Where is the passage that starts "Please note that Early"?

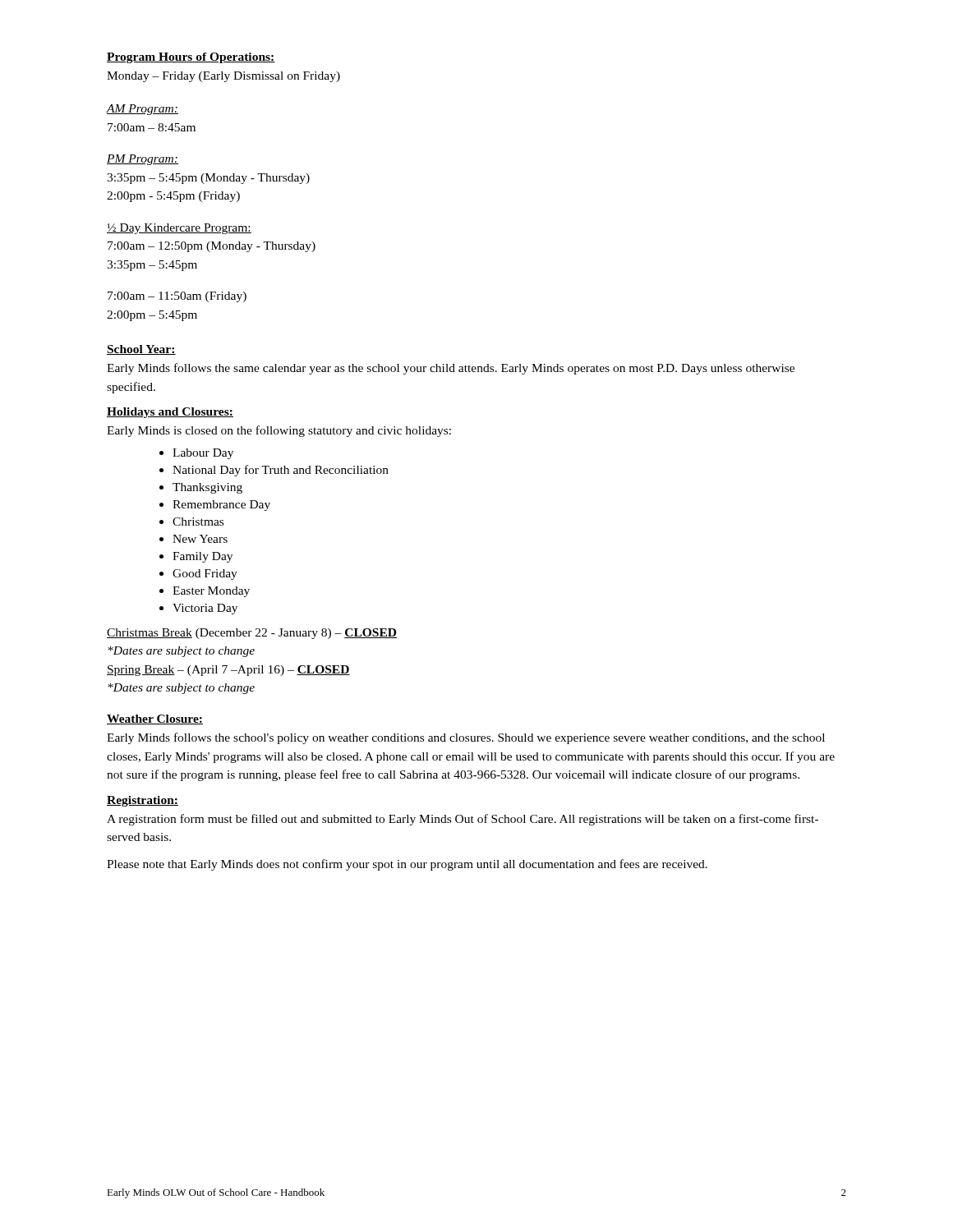click(x=476, y=864)
